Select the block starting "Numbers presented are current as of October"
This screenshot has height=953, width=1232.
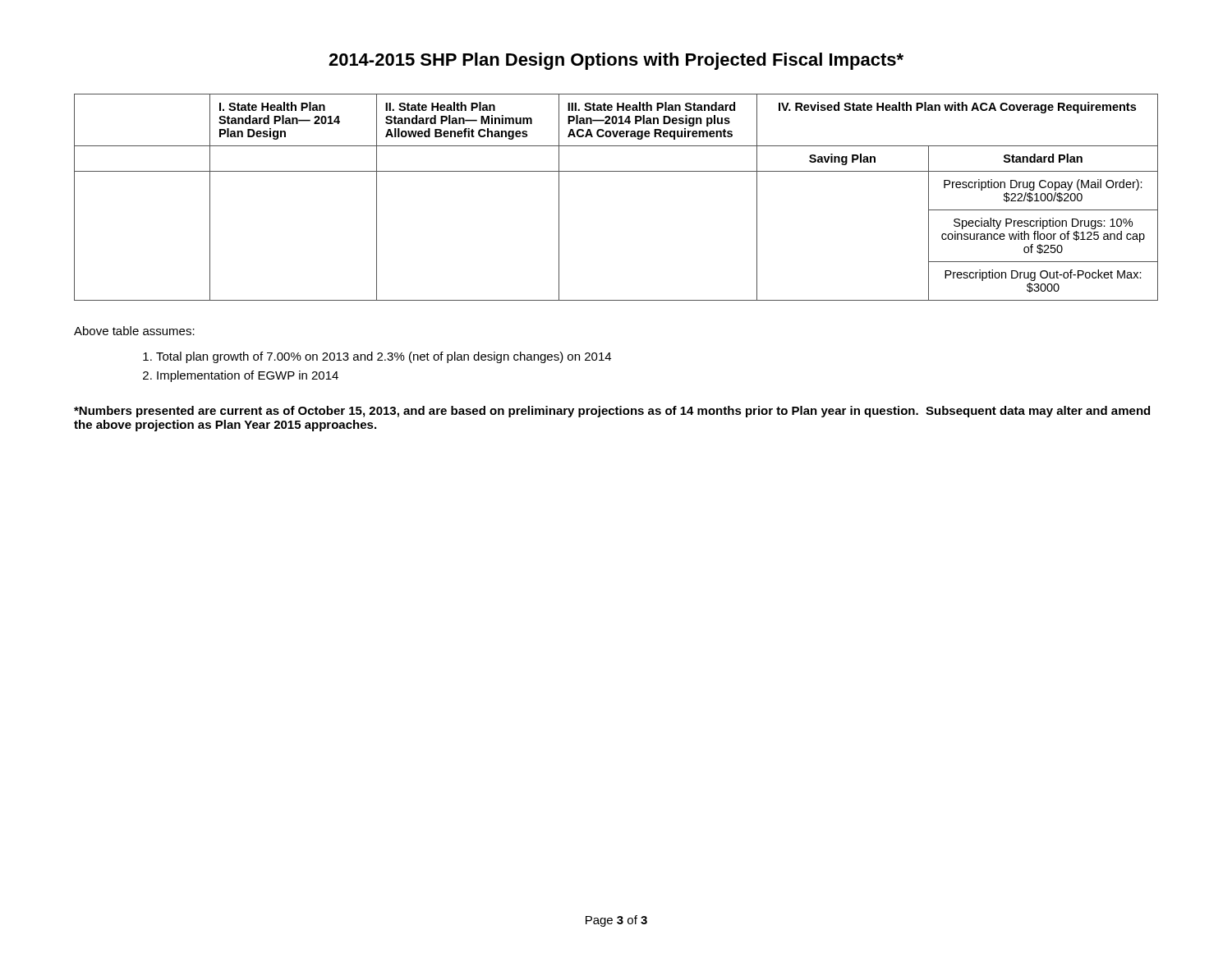[x=612, y=417]
